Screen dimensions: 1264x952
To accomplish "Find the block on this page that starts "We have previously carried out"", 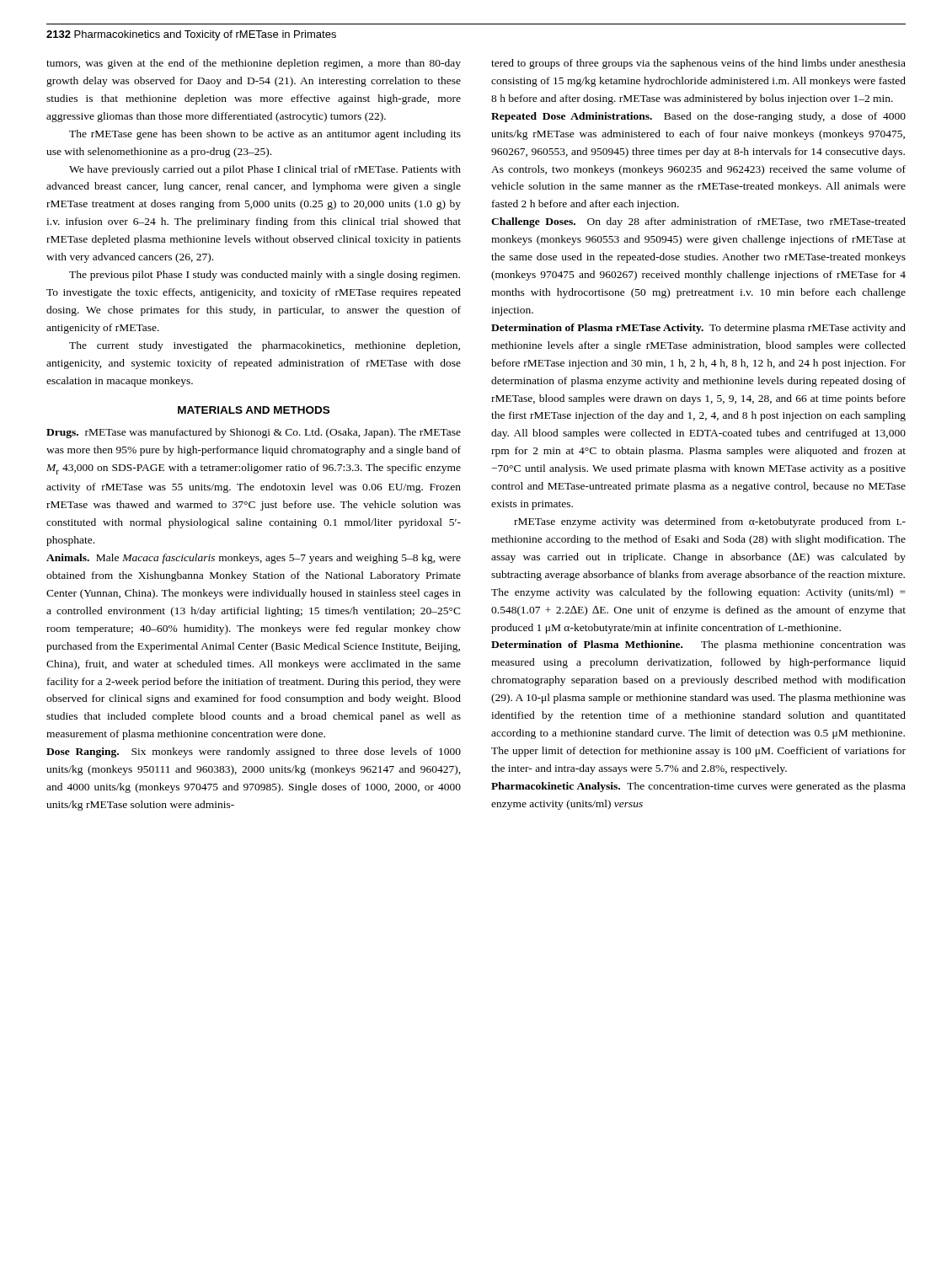I will point(254,213).
